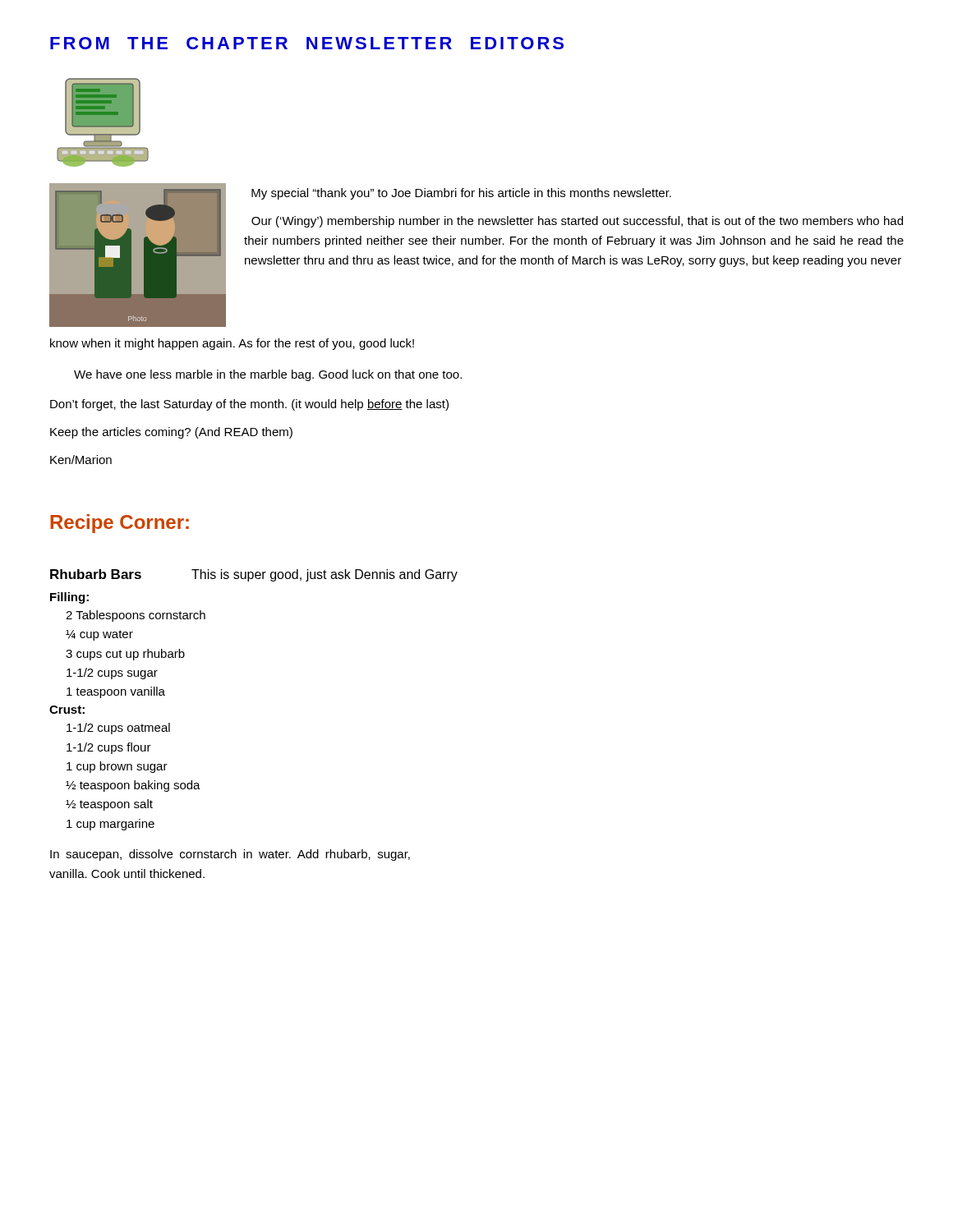Click where it says "2 Tablespoons cornstarch"
The height and width of the screenshot is (1232, 953).
(x=136, y=615)
